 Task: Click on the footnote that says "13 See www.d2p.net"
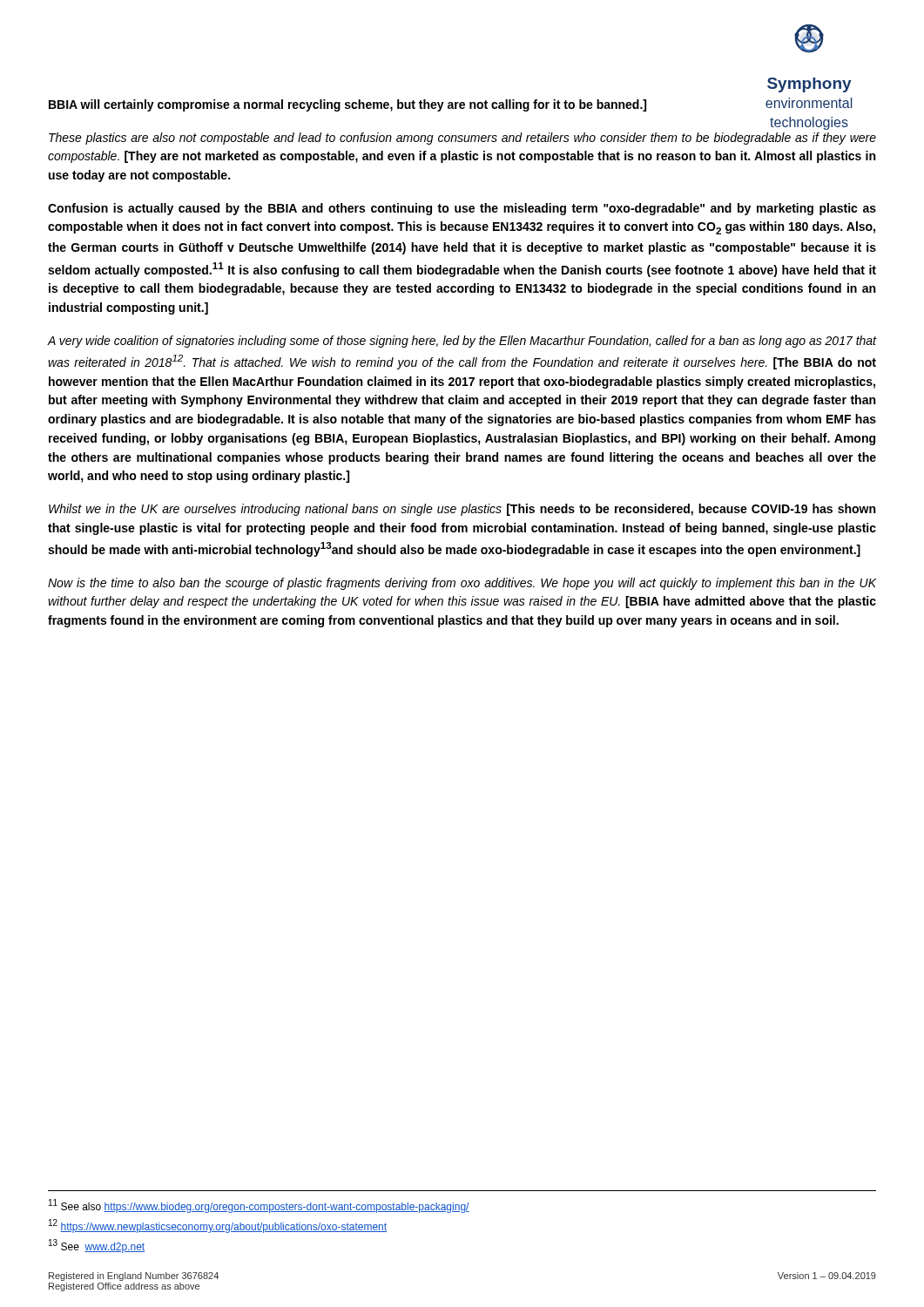(96, 1246)
